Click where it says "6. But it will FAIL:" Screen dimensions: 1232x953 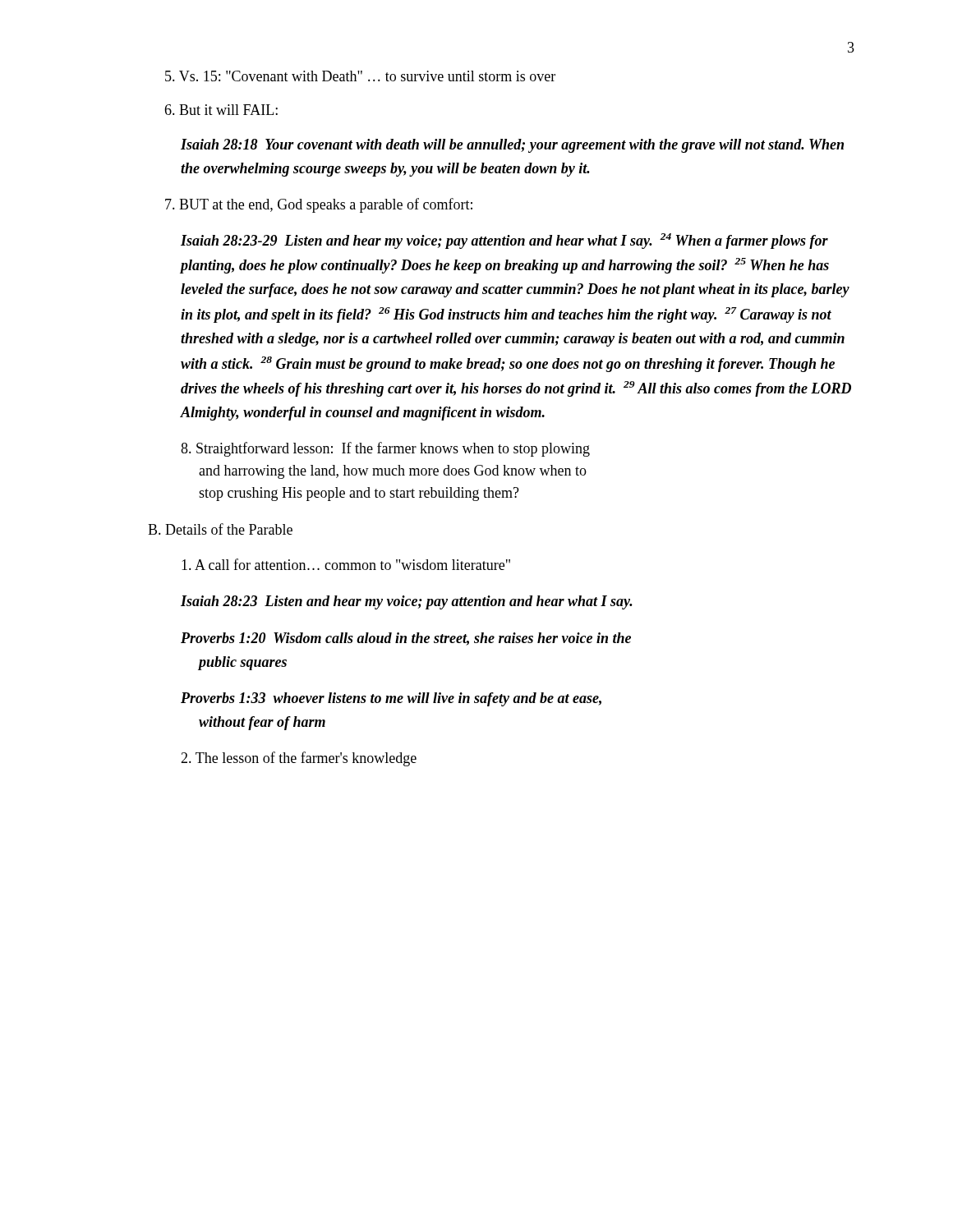click(x=221, y=110)
